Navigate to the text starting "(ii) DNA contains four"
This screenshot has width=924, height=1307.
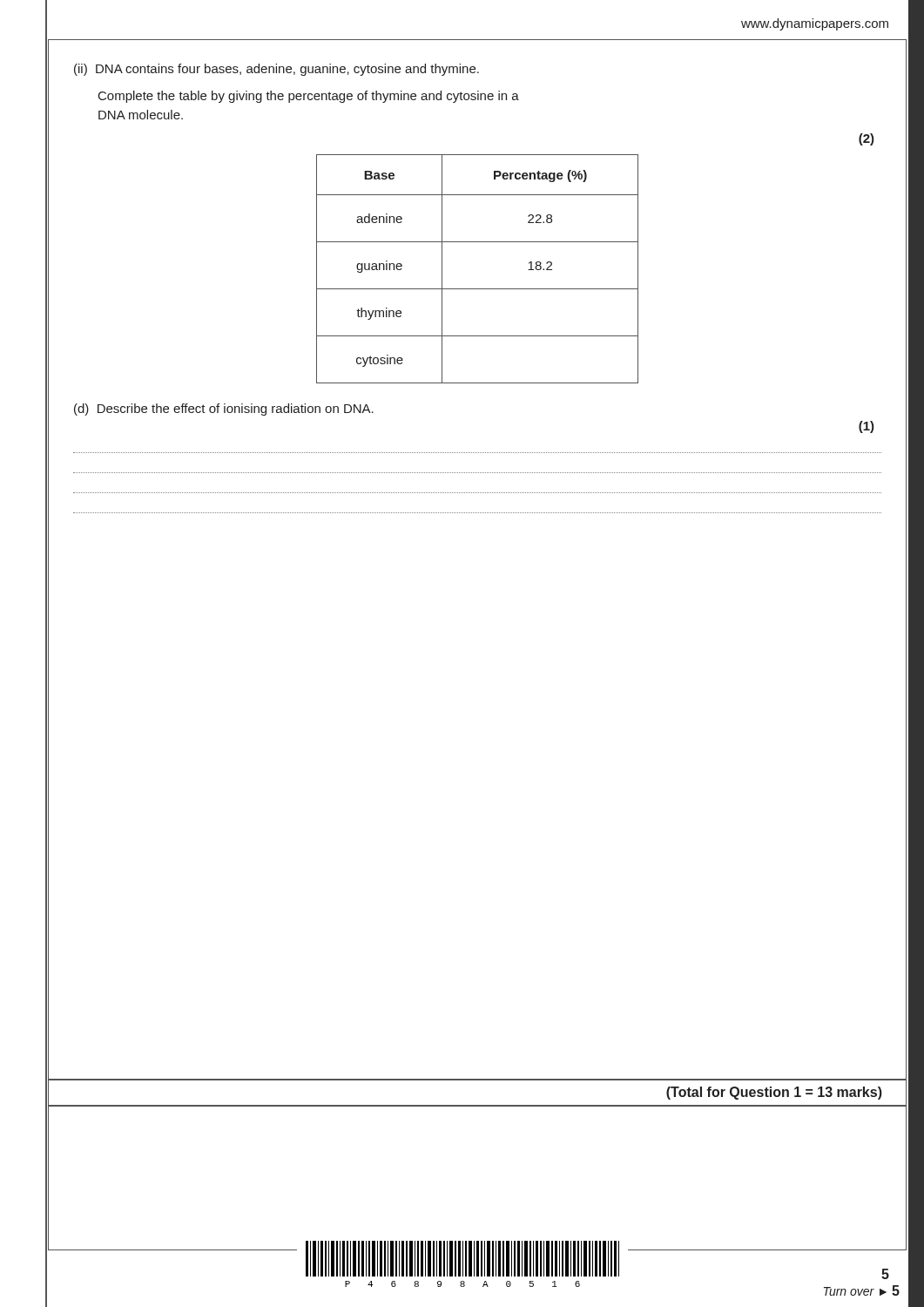click(277, 68)
